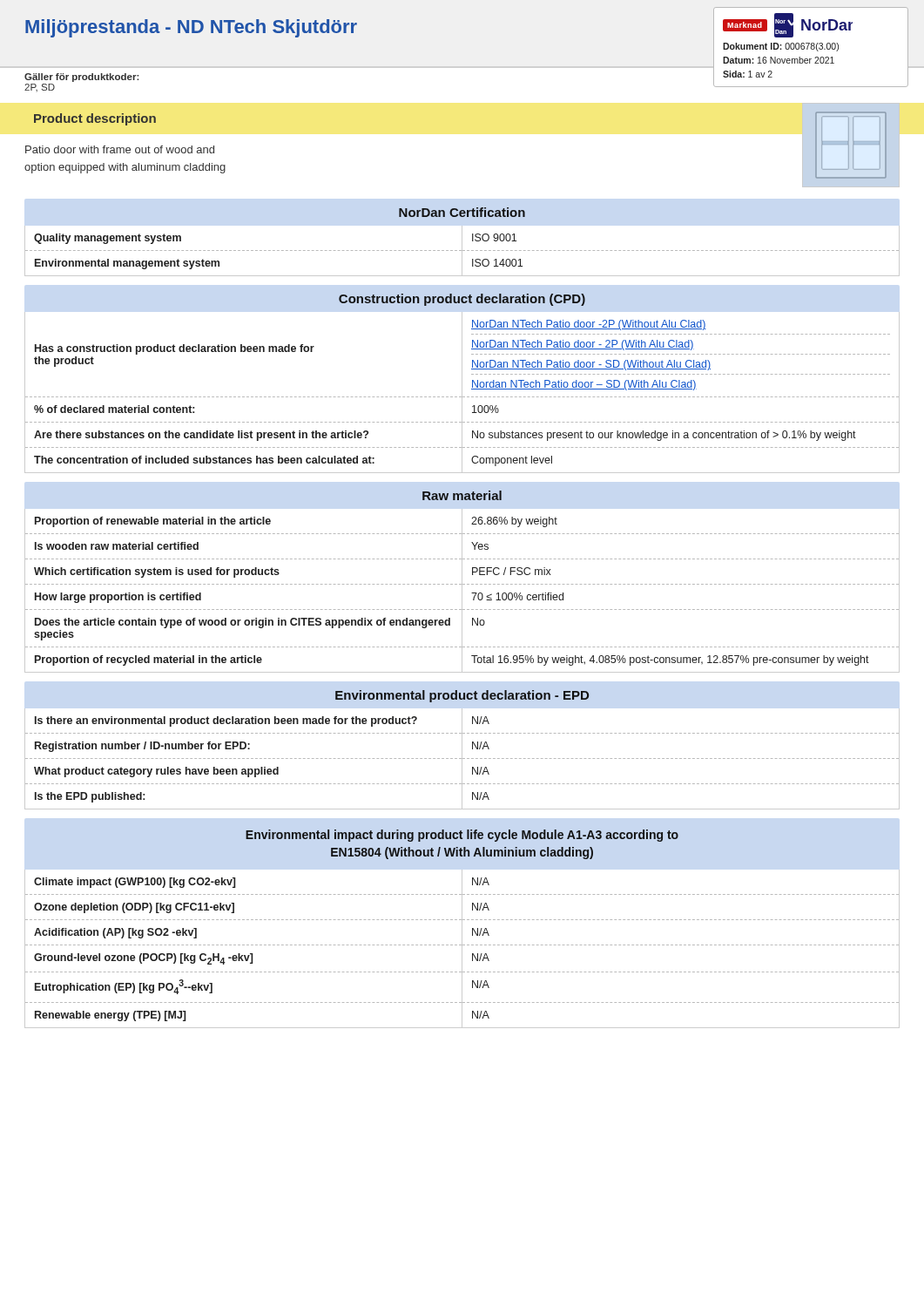Locate the section header that reads "Environmental product declaration - EPD"
The height and width of the screenshot is (1307, 924).
tap(462, 695)
